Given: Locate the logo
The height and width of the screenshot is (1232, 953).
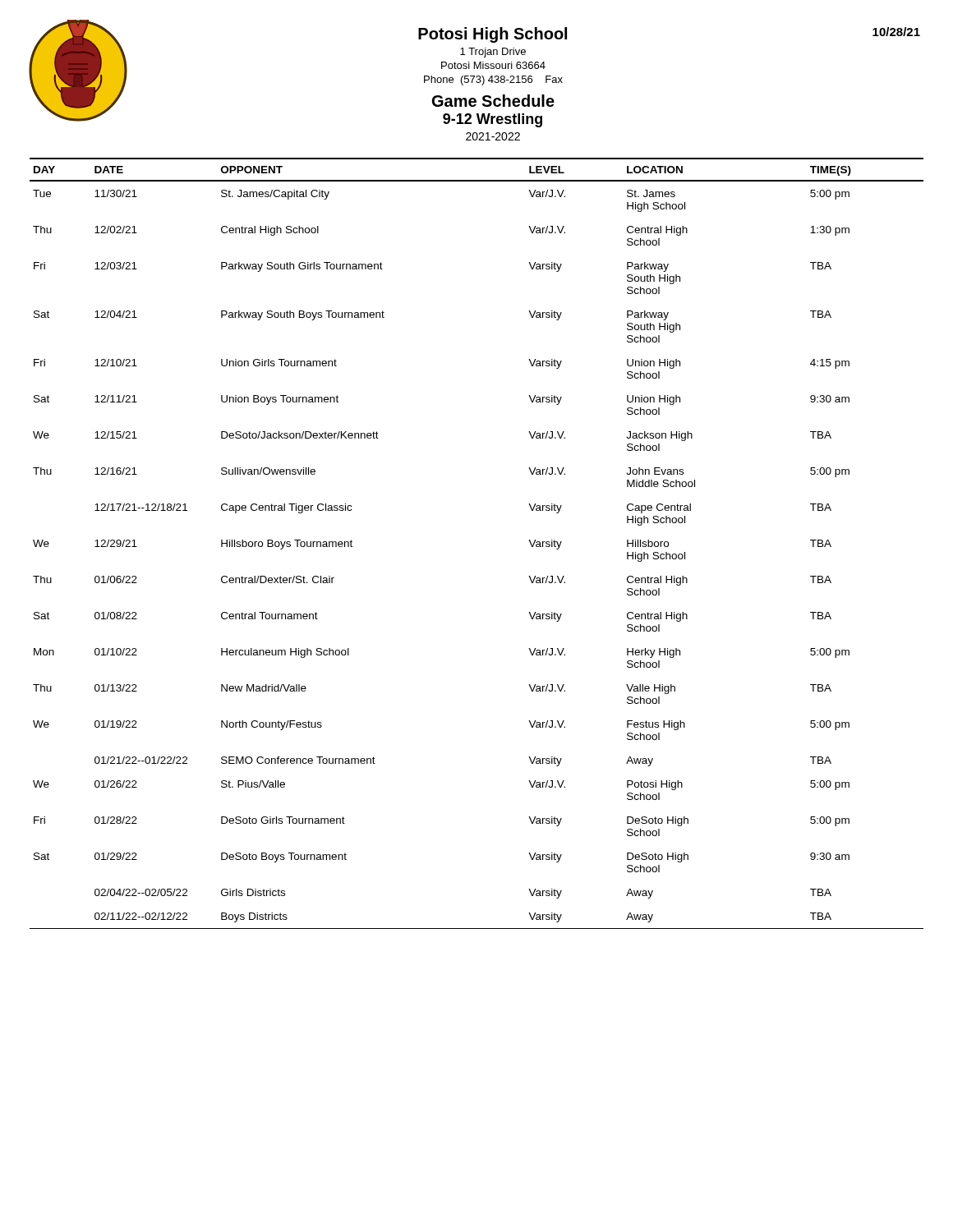Looking at the screenshot, I should click(x=78, y=73).
